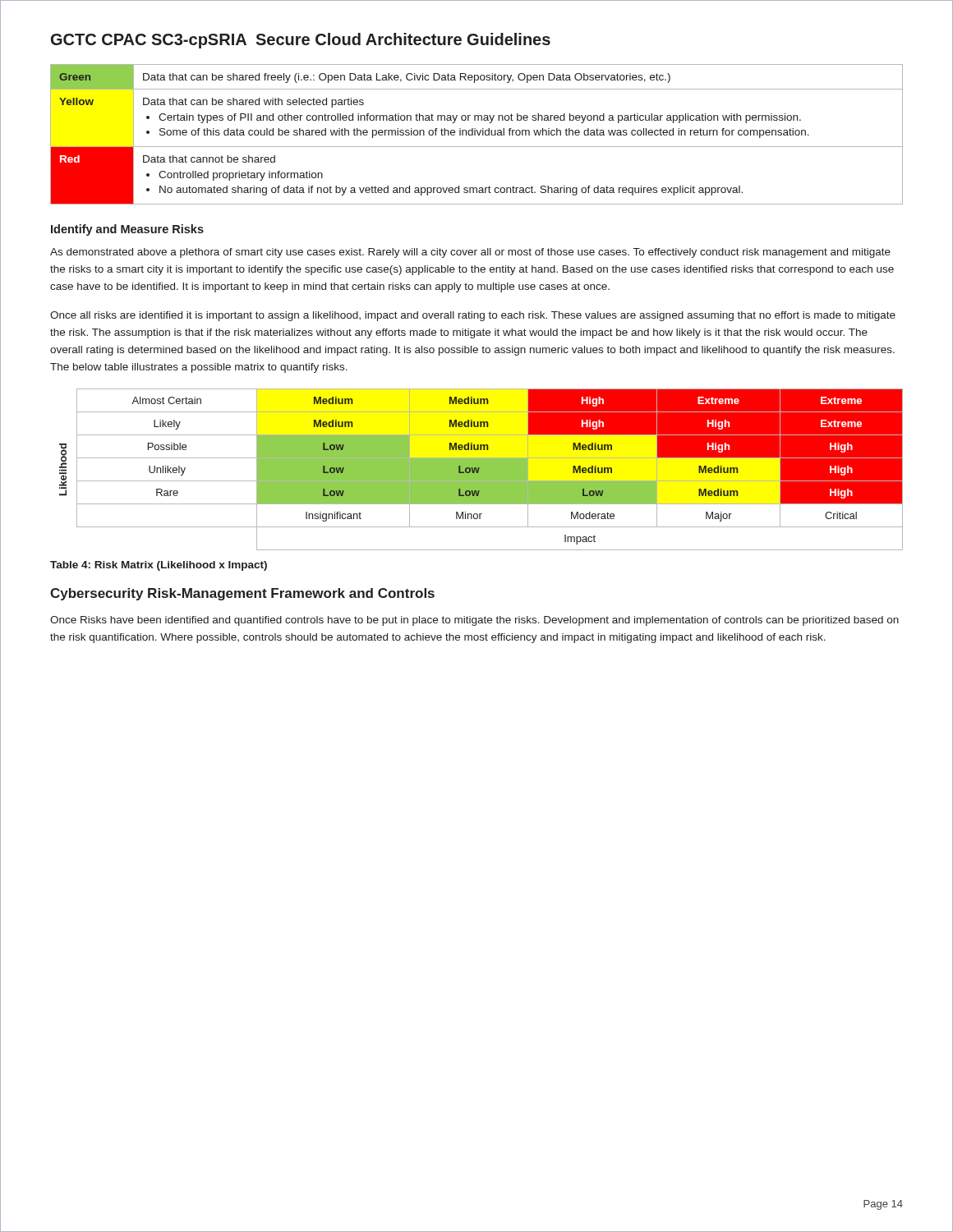Click the caption that begins "Table 4: Risk Matrix (Likelihood x"
The image size is (953, 1232).
tap(159, 565)
